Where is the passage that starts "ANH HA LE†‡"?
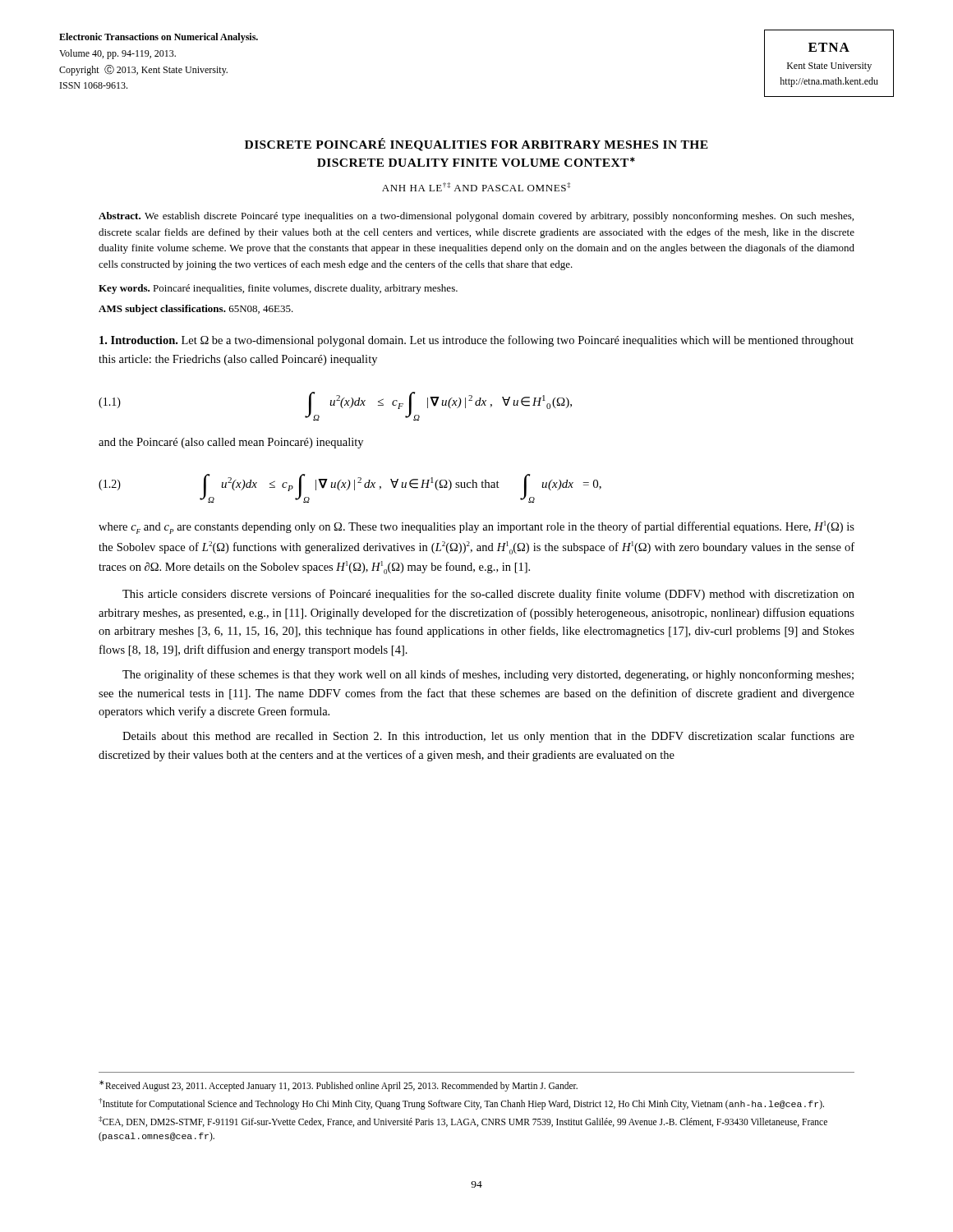 [476, 187]
